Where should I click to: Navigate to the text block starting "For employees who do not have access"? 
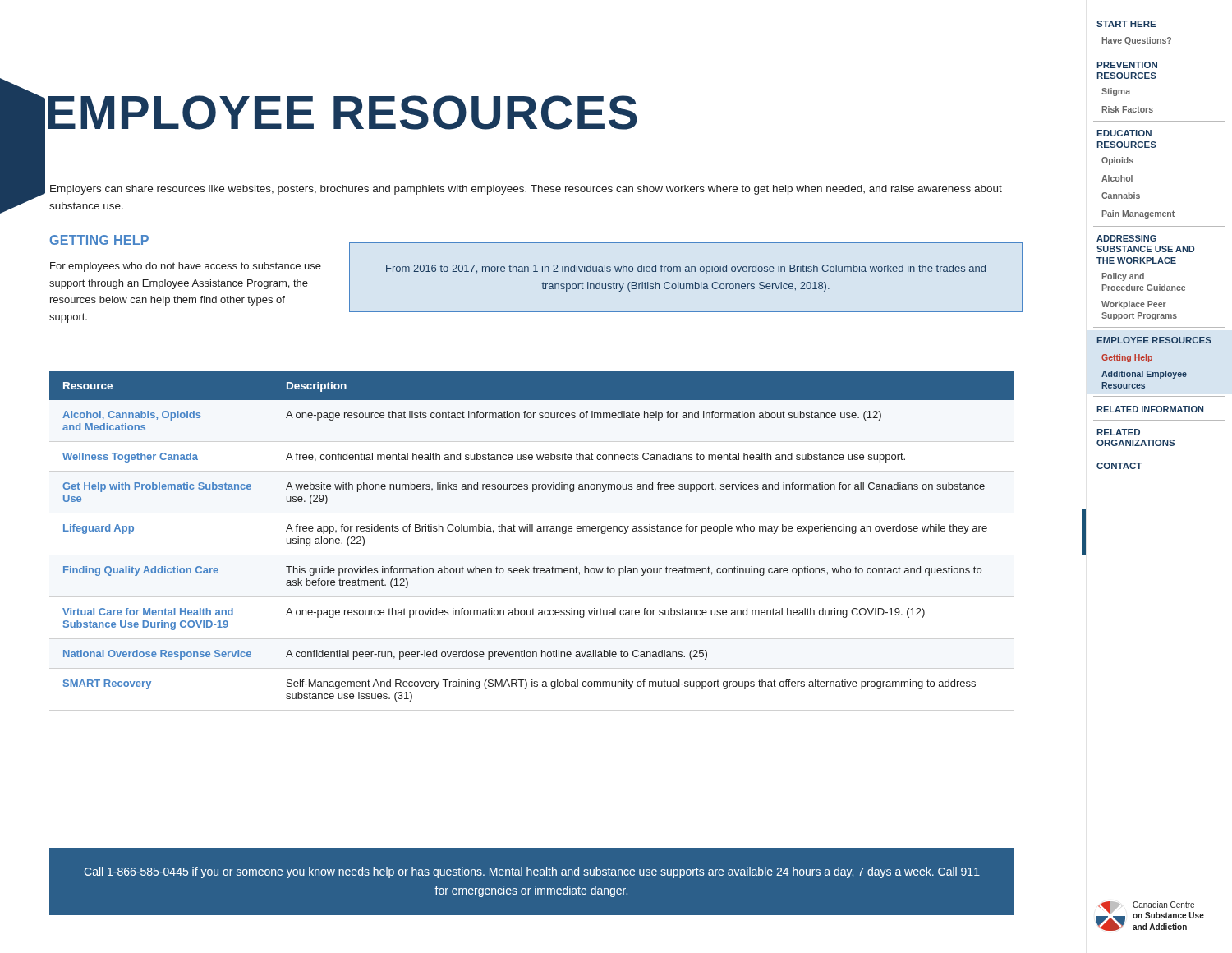[x=185, y=291]
